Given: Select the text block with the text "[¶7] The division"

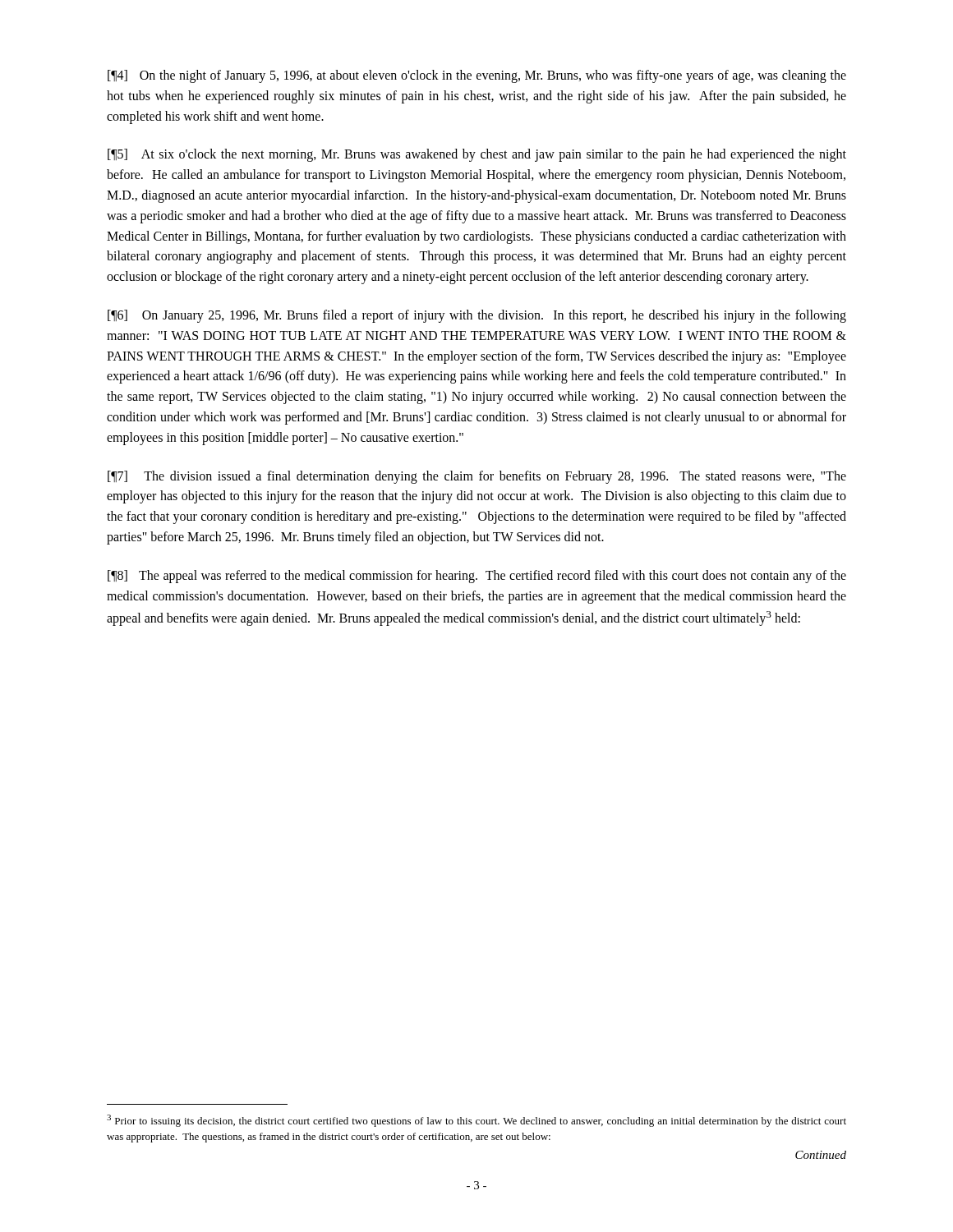Looking at the screenshot, I should click(x=476, y=506).
